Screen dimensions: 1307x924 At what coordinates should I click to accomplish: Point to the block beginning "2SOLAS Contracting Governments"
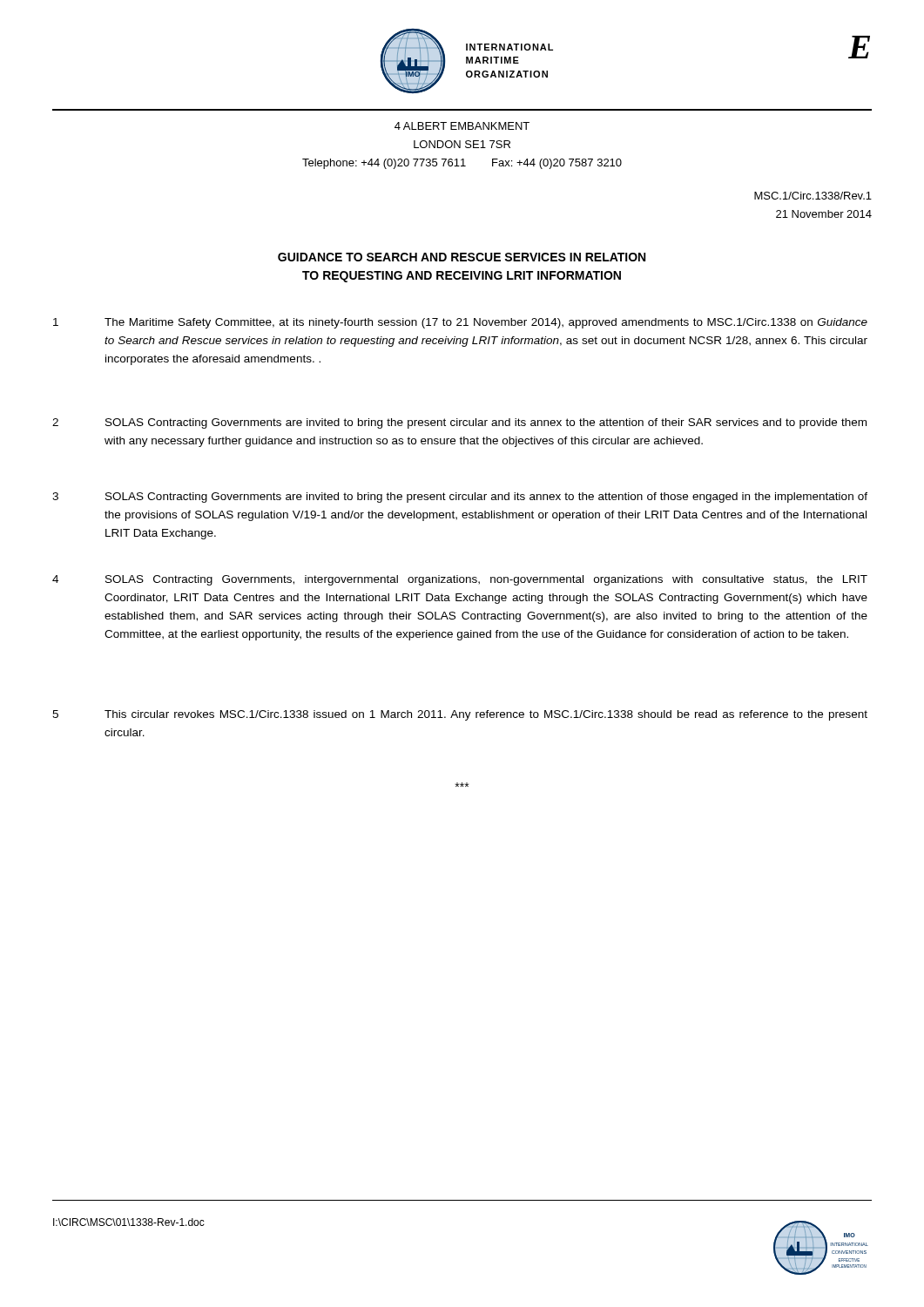(460, 432)
